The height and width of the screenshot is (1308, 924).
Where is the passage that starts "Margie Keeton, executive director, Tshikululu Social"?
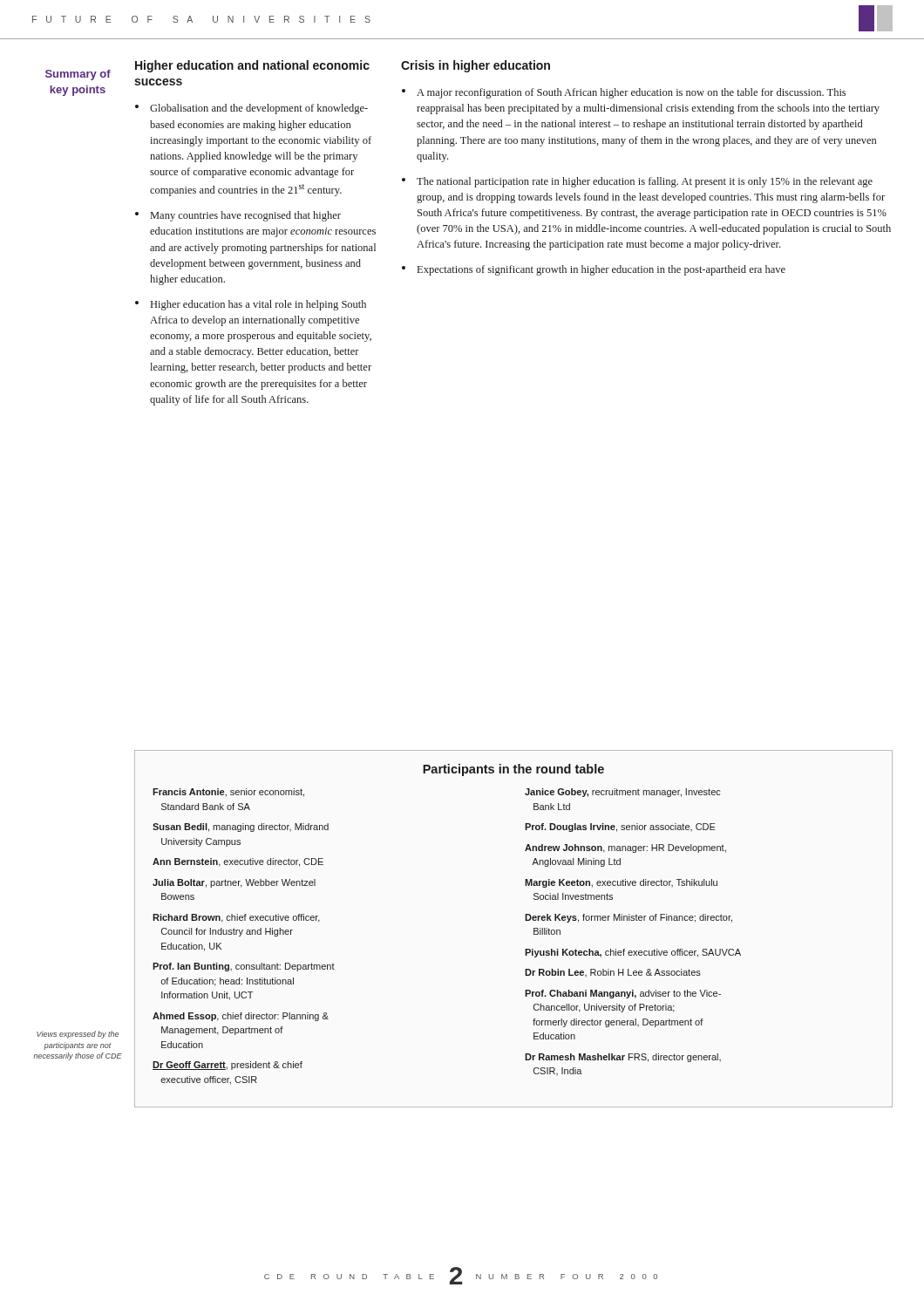(621, 889)
